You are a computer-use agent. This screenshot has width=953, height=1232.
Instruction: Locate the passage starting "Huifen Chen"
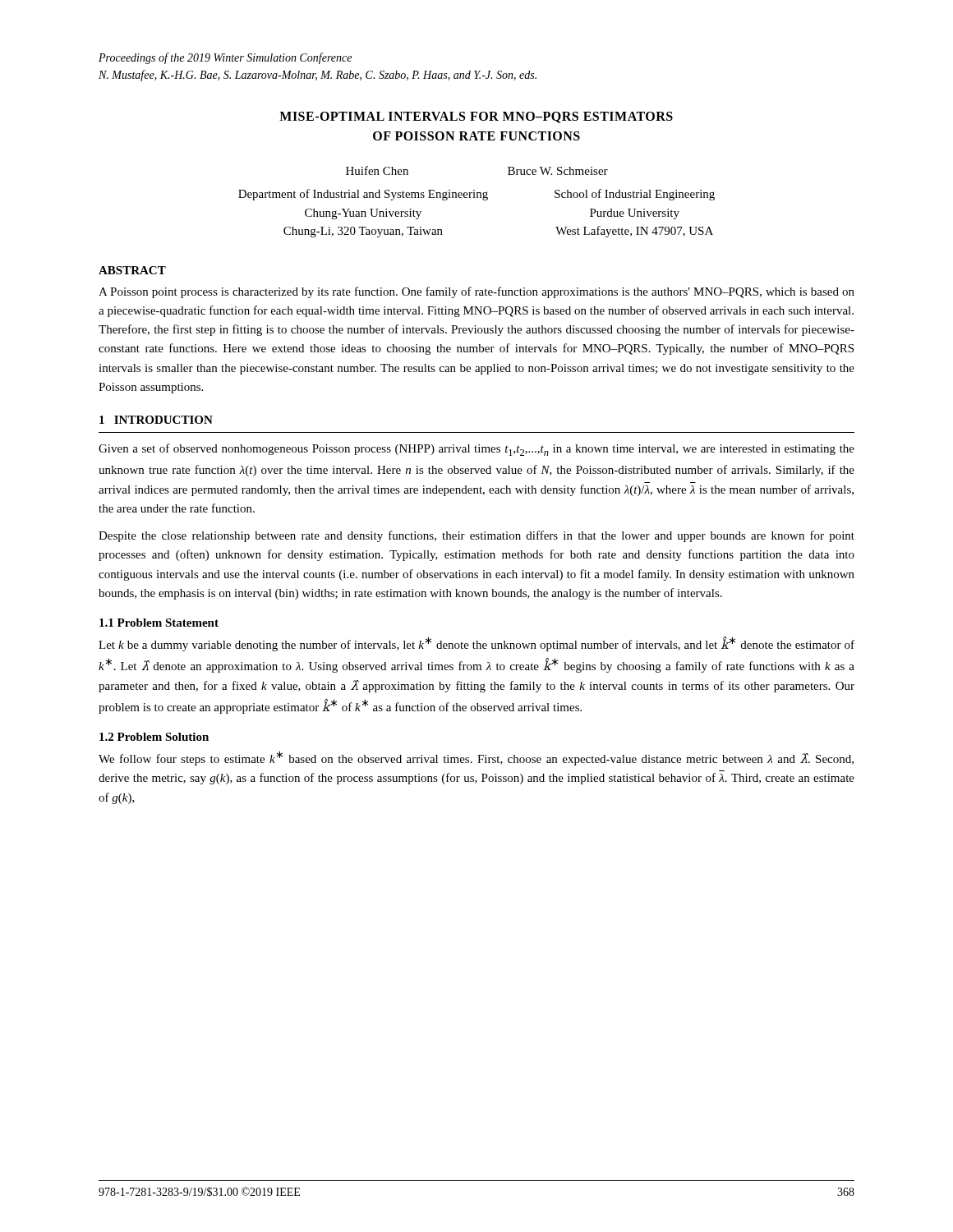[377, 171]
